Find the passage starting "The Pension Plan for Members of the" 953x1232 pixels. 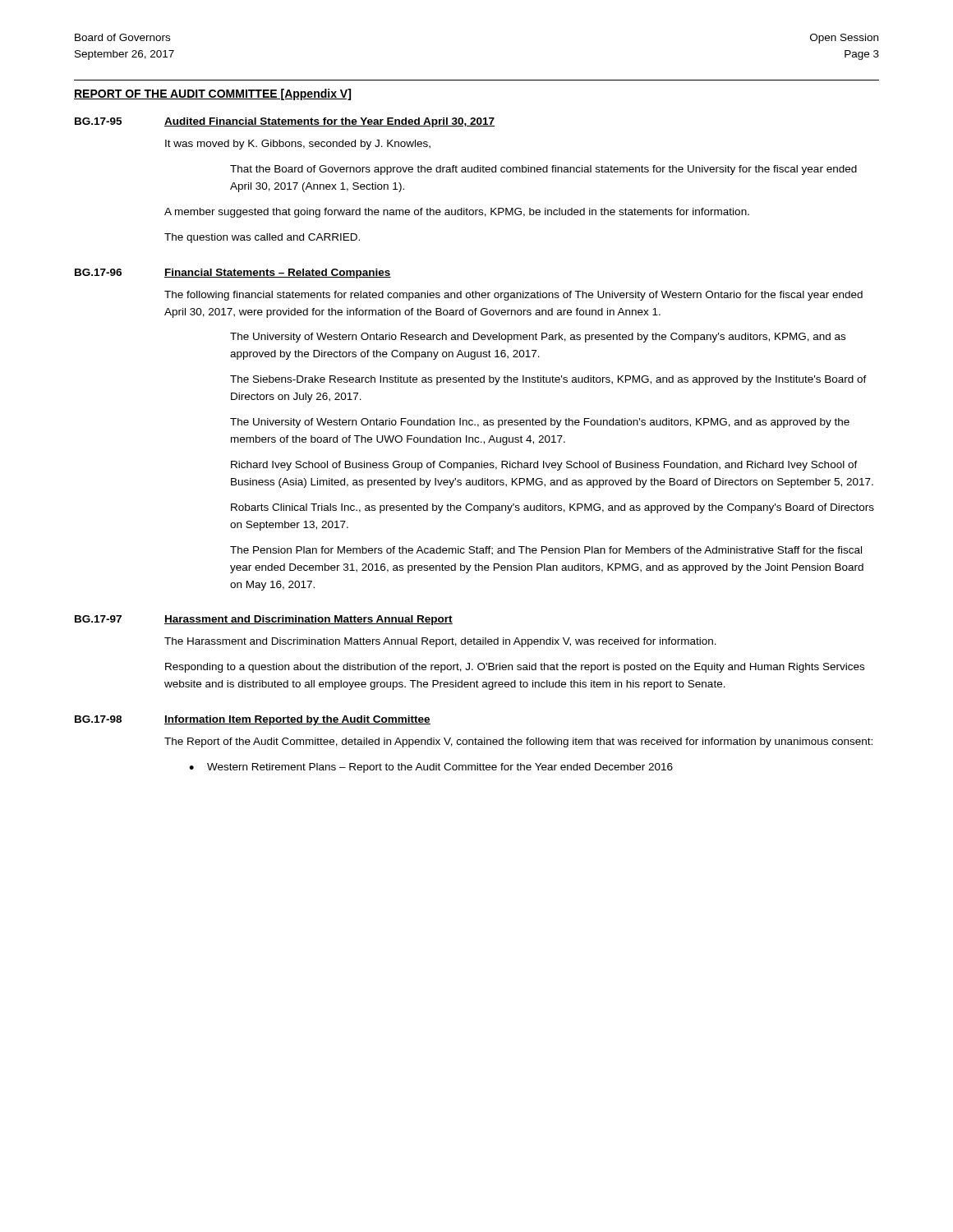point(547,567)
